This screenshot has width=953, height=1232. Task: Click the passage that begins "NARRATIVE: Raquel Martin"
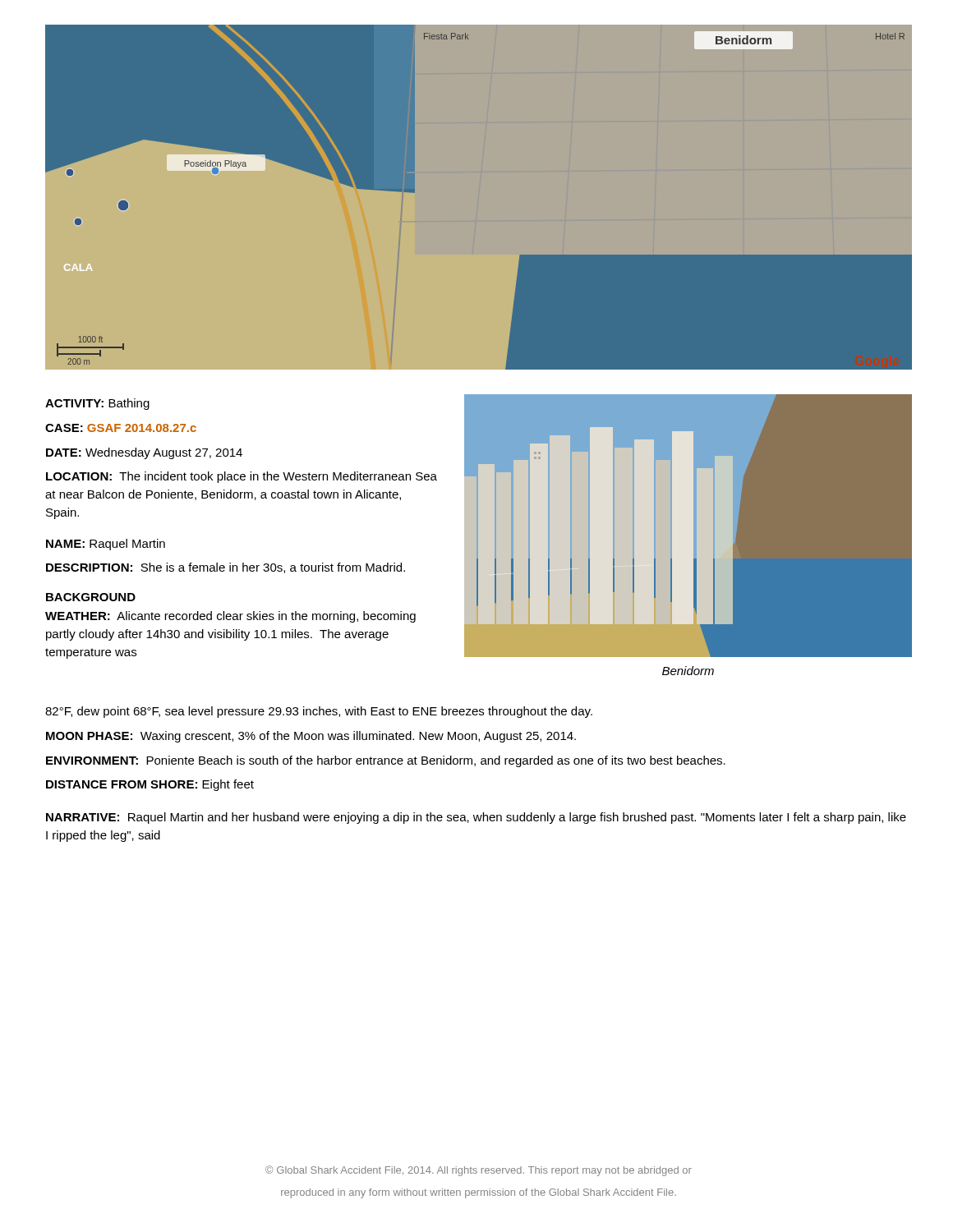coord(479,826)
